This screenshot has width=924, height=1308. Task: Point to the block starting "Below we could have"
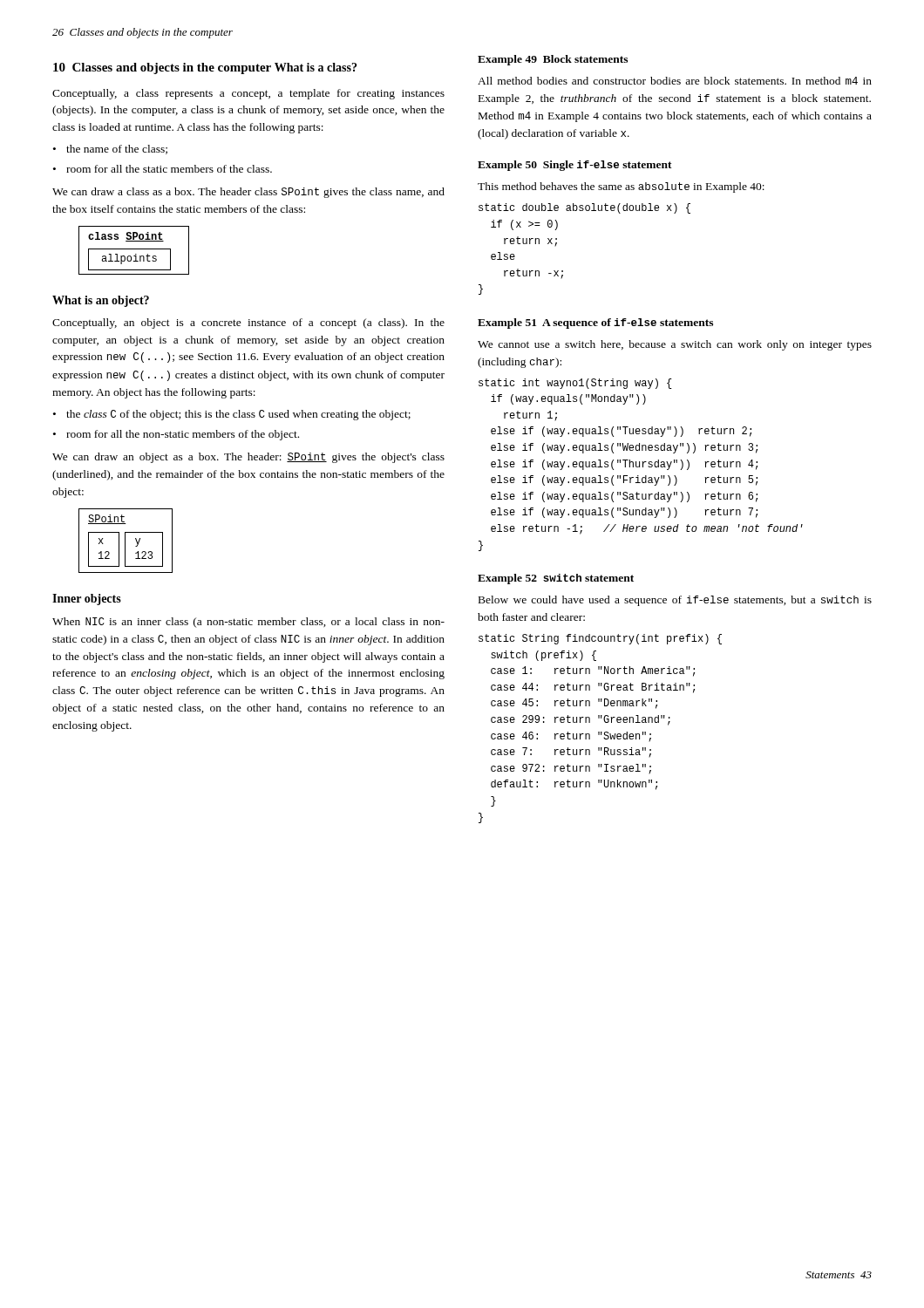tap(675, 609)
